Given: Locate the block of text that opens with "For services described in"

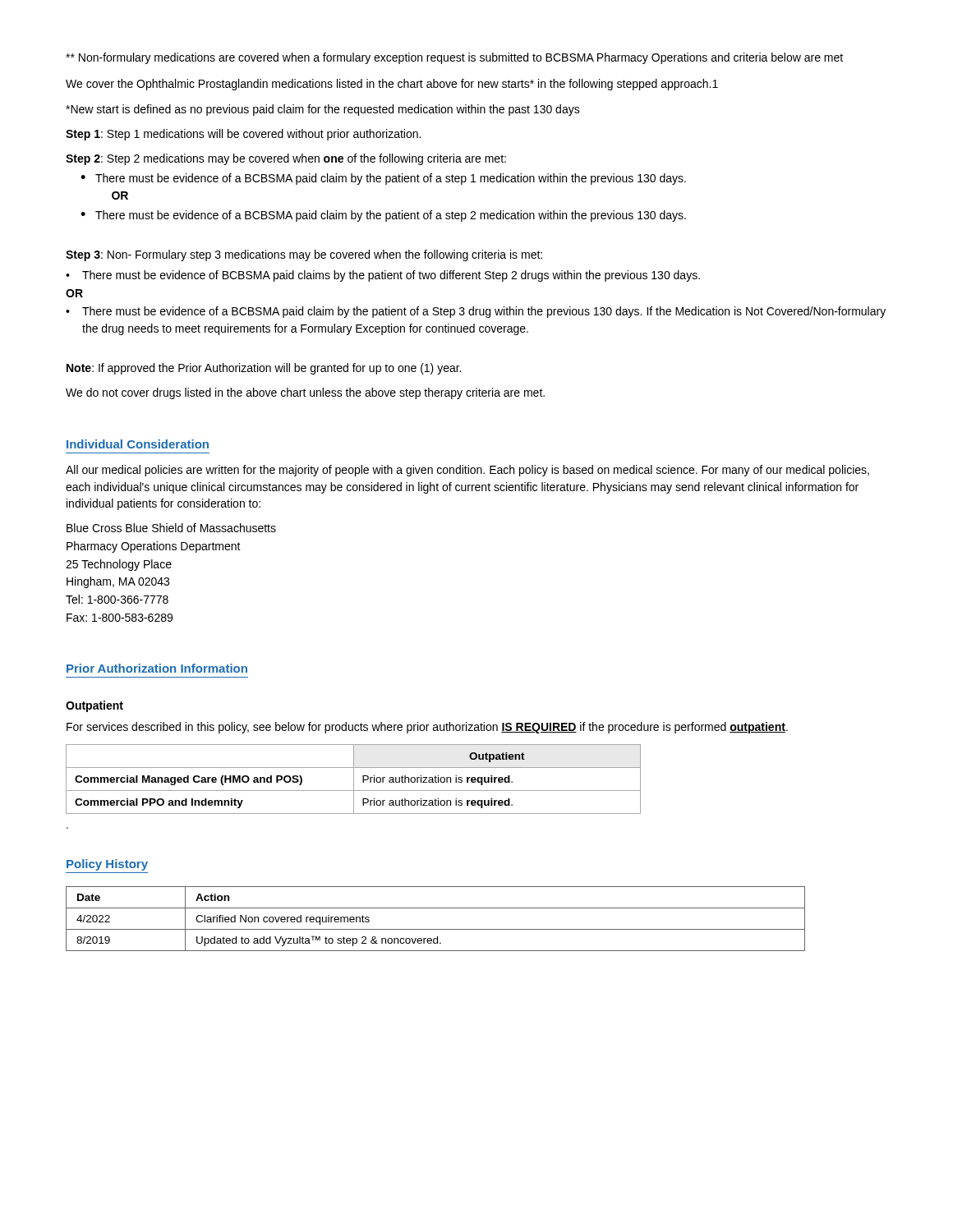Looking at the screenshot, I should 427,727.
